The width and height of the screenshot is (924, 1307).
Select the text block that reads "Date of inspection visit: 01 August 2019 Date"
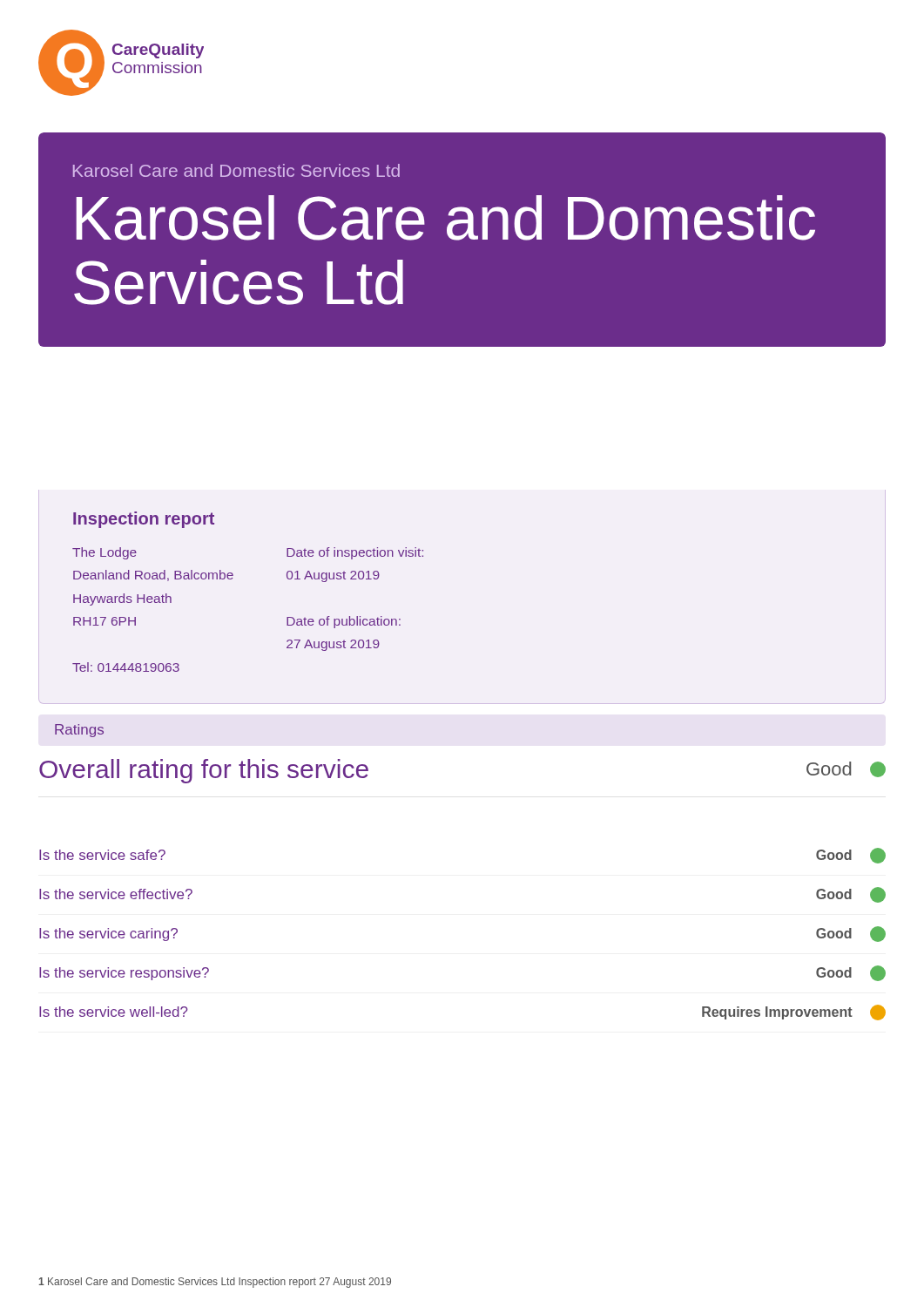tap(355, 553)
